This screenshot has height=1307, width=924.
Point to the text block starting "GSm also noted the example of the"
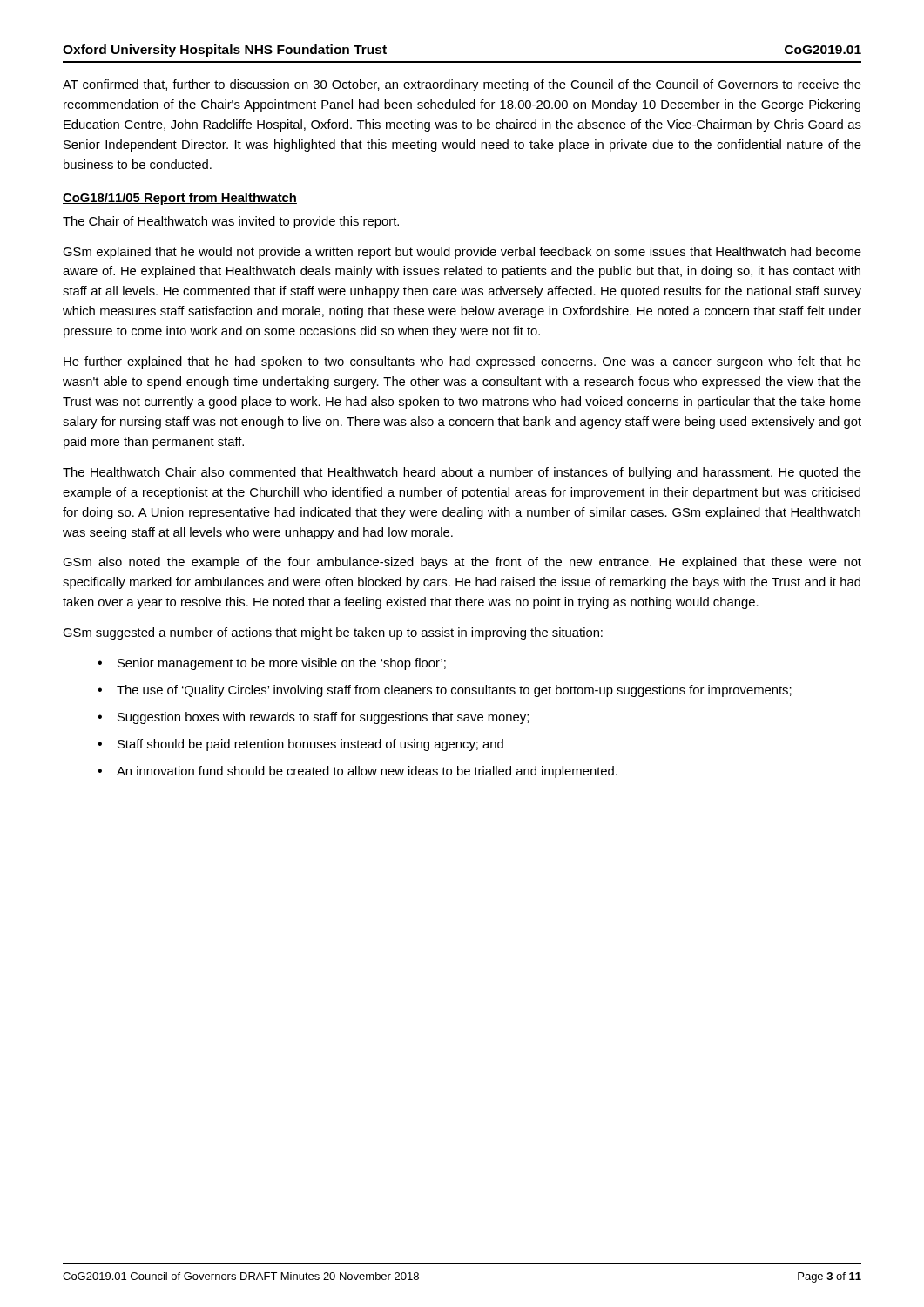(x=462, y=582)
